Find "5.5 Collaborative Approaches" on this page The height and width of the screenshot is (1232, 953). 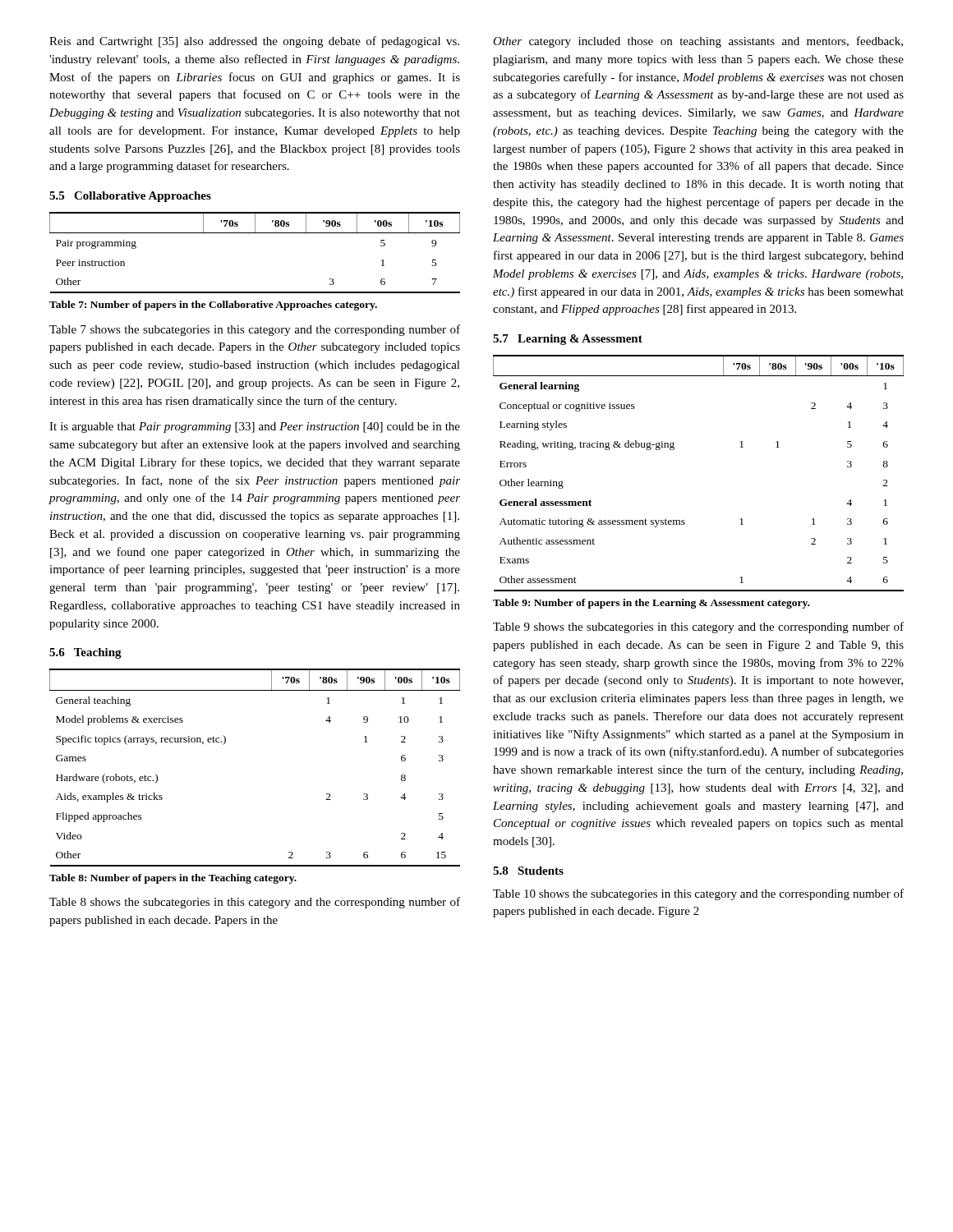tap(130, 195)
